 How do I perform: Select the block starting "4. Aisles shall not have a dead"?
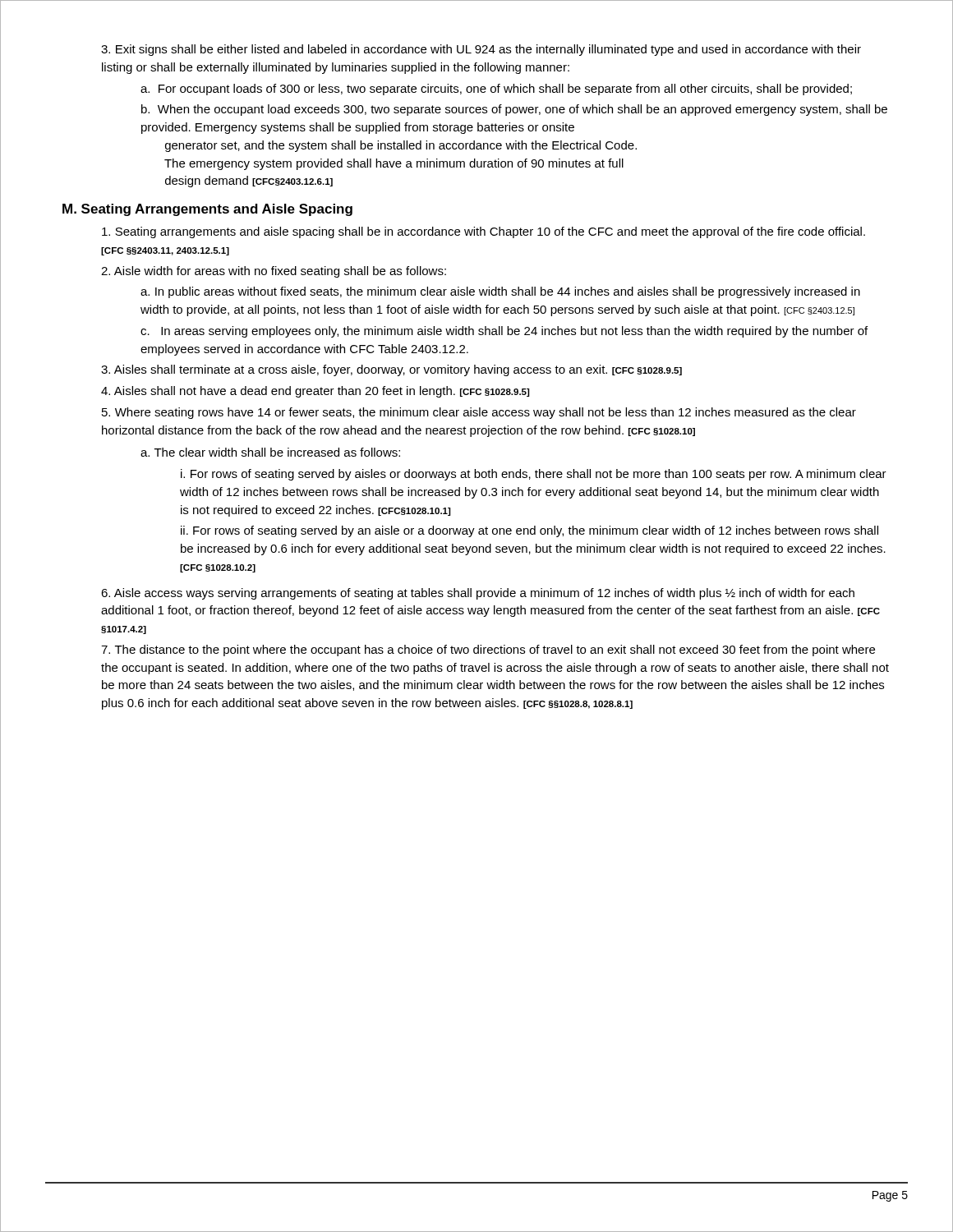(315, 391)
